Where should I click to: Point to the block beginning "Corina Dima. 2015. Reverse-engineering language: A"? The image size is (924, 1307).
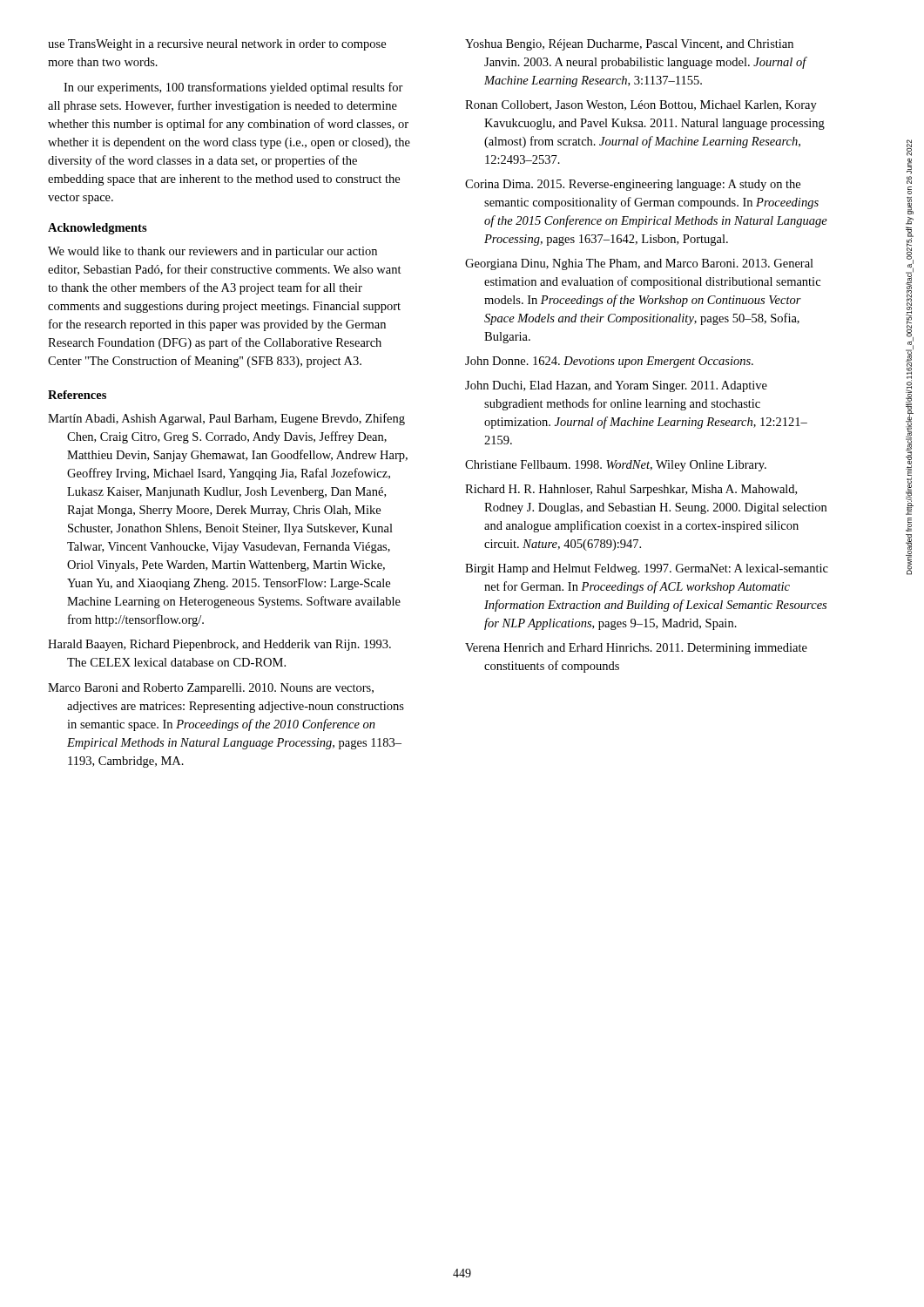pos(646,211)
